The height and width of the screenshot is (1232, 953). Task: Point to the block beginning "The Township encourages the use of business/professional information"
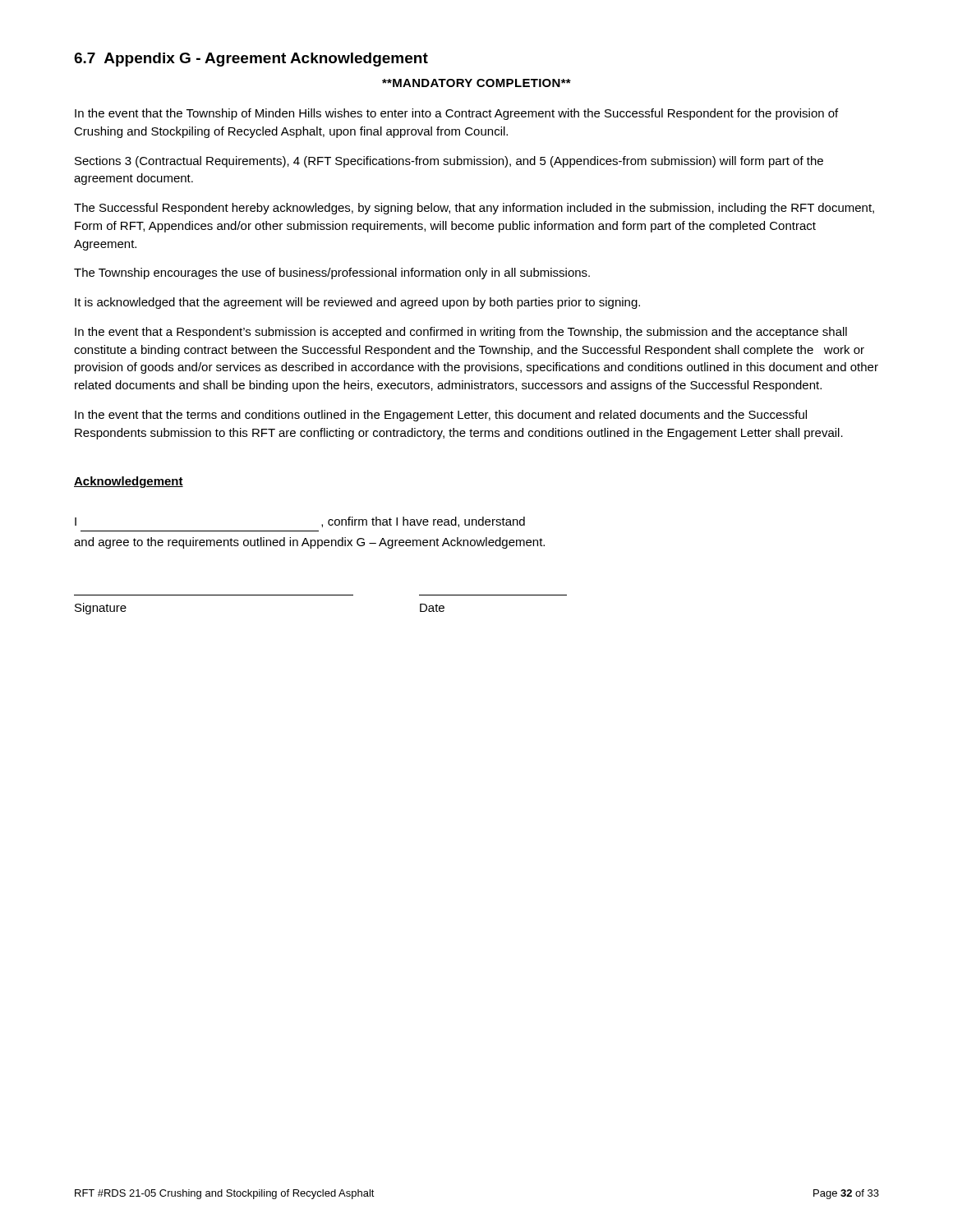[332, 272]
